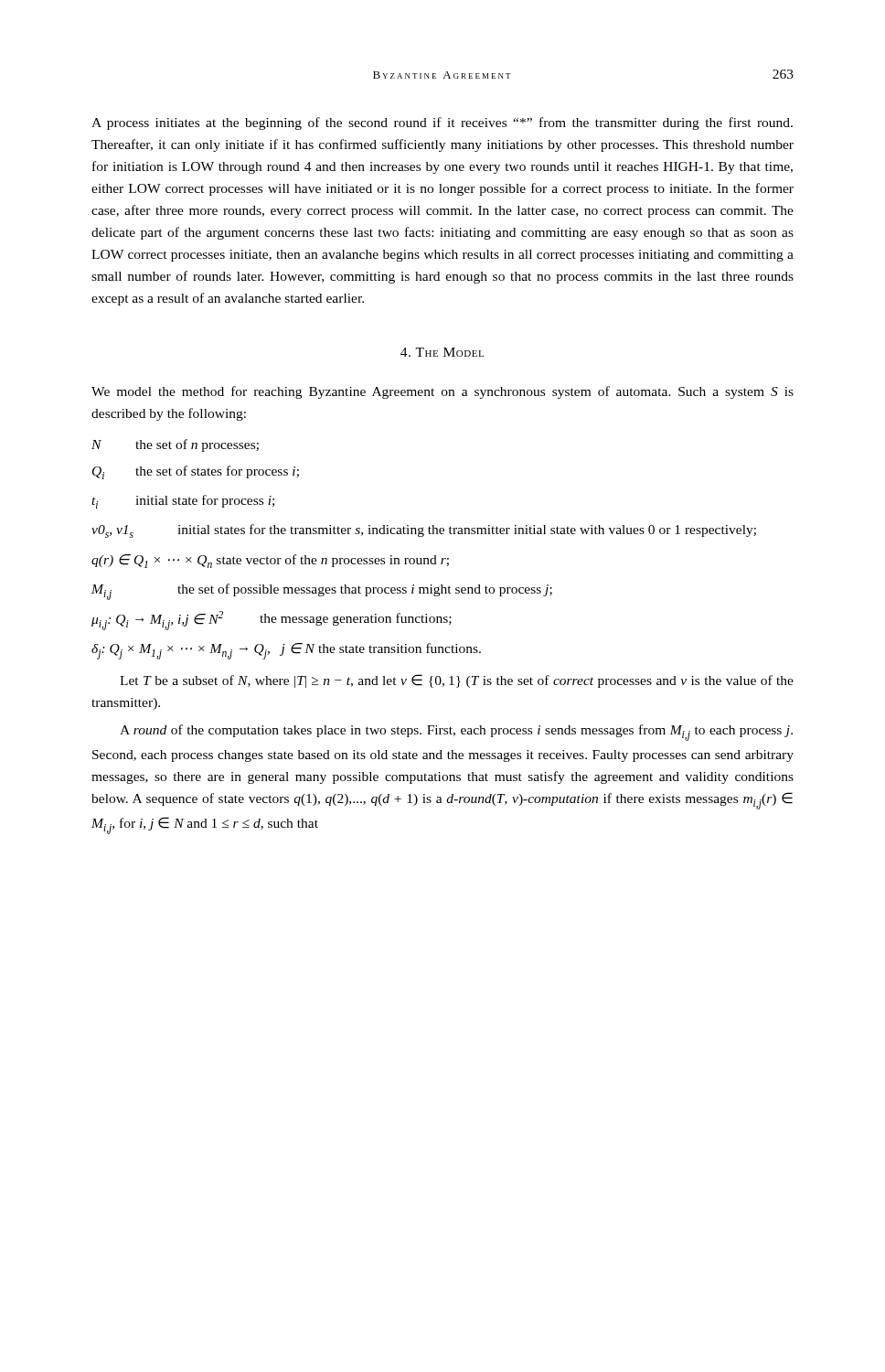Screen dimensions: 1372x885
Task: Select the text block that reads "Let T be a subset"
Action: (442, 691)
